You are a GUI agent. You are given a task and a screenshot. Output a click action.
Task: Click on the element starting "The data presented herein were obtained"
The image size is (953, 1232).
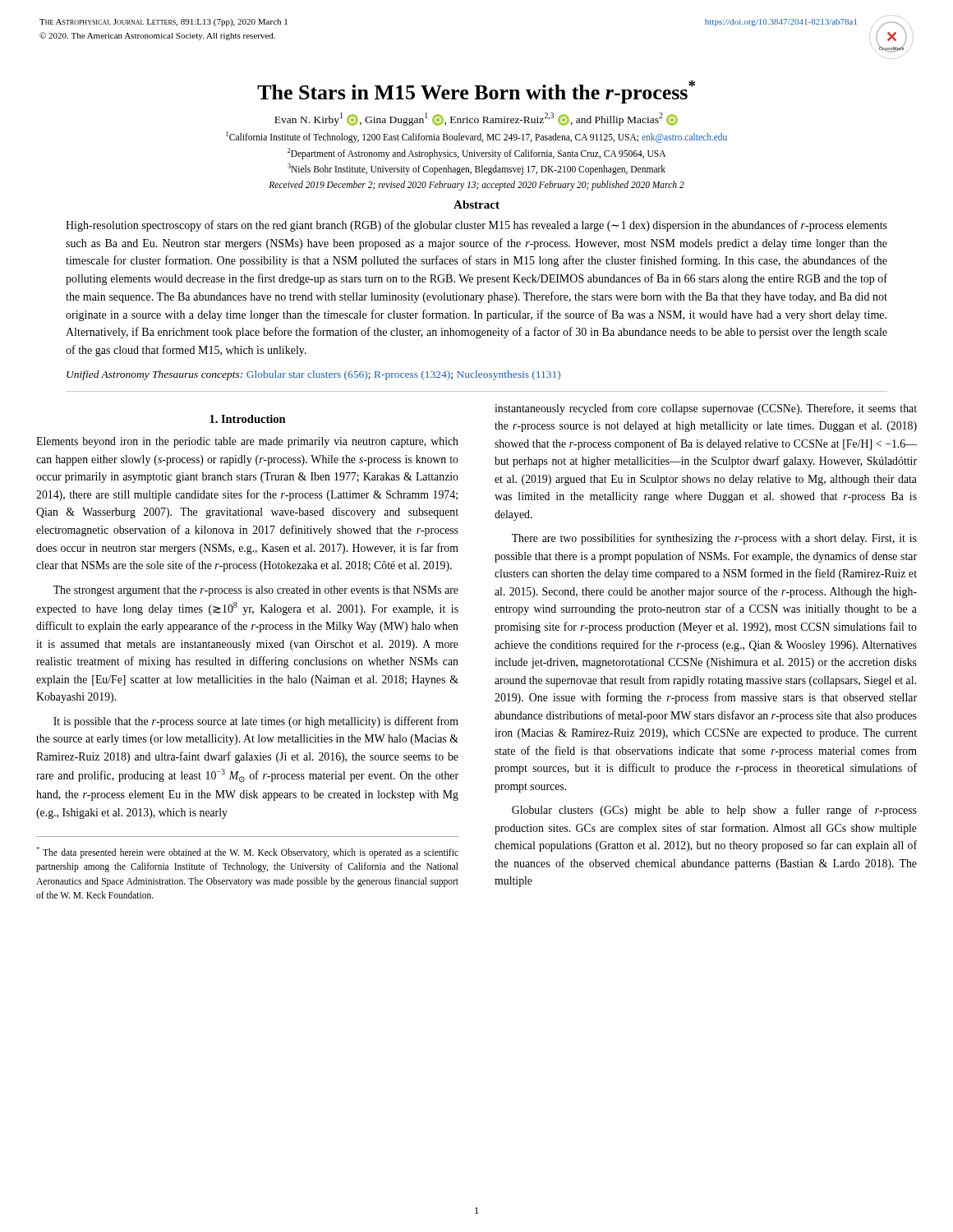247,873
